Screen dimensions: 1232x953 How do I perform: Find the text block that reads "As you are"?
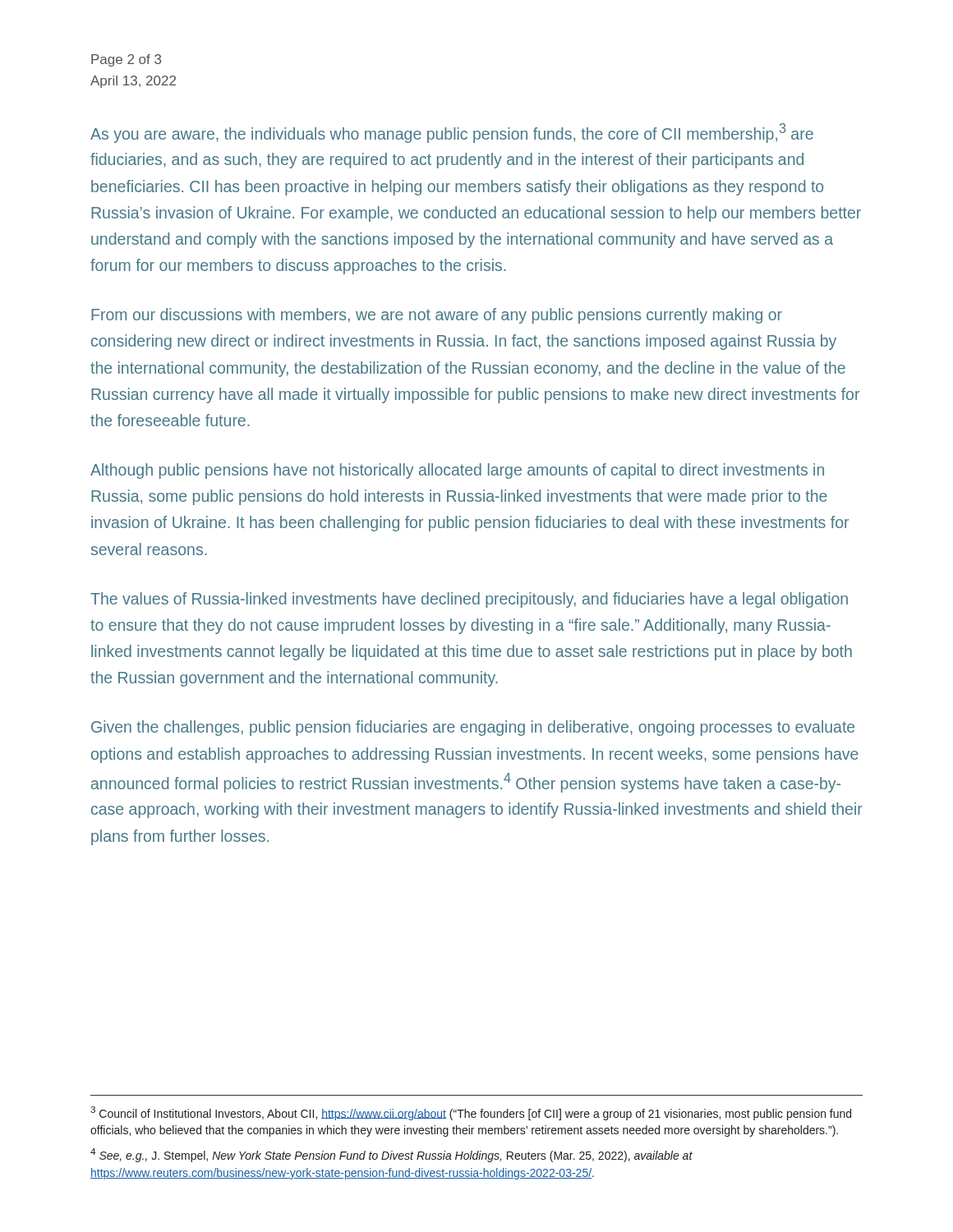(x=476, y=197)
